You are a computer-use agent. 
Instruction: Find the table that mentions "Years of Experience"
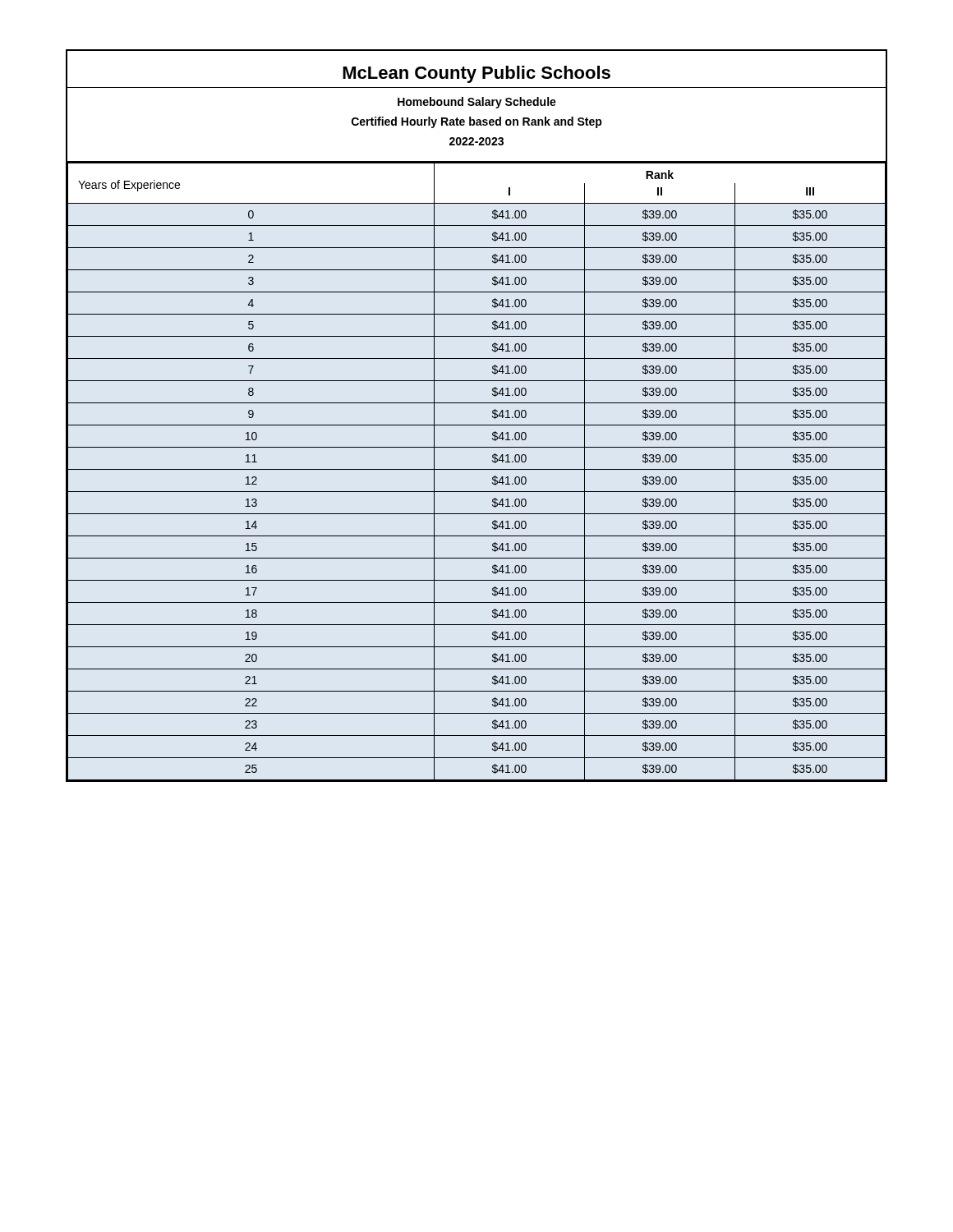point(476,416)
